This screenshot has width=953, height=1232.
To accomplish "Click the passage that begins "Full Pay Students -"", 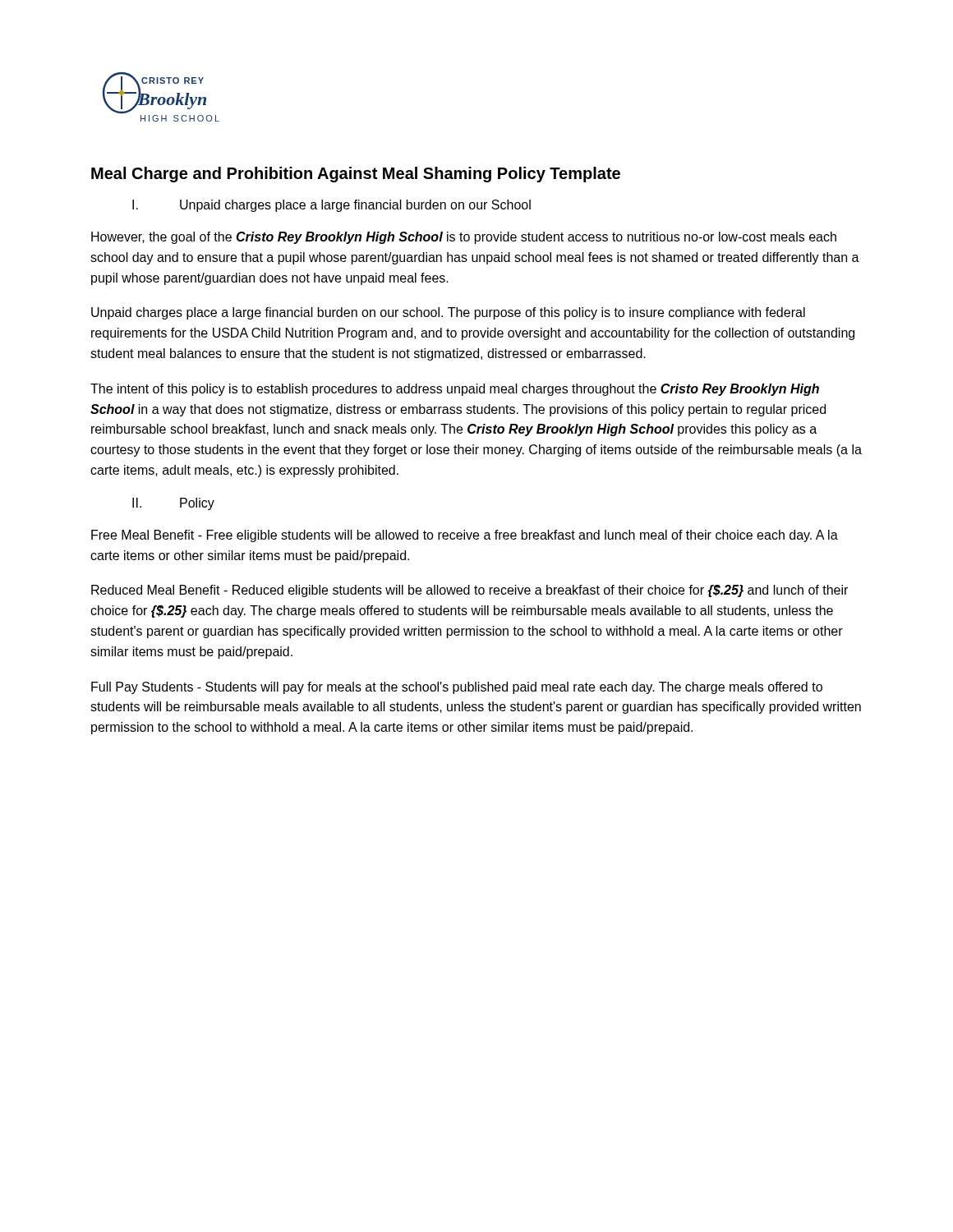I will click(476, 707).
